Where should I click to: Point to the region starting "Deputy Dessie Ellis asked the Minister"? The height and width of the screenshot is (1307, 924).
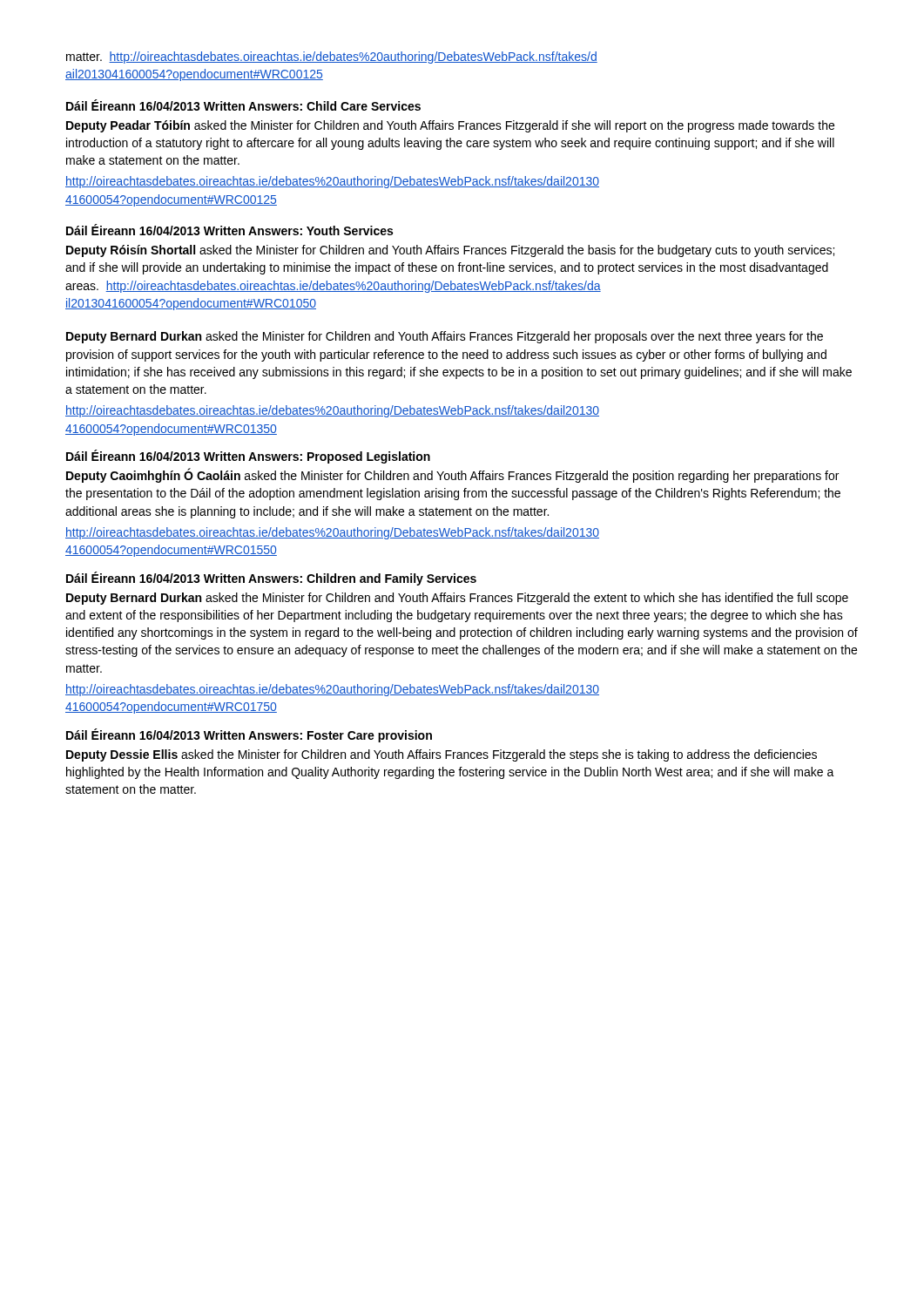462,772
